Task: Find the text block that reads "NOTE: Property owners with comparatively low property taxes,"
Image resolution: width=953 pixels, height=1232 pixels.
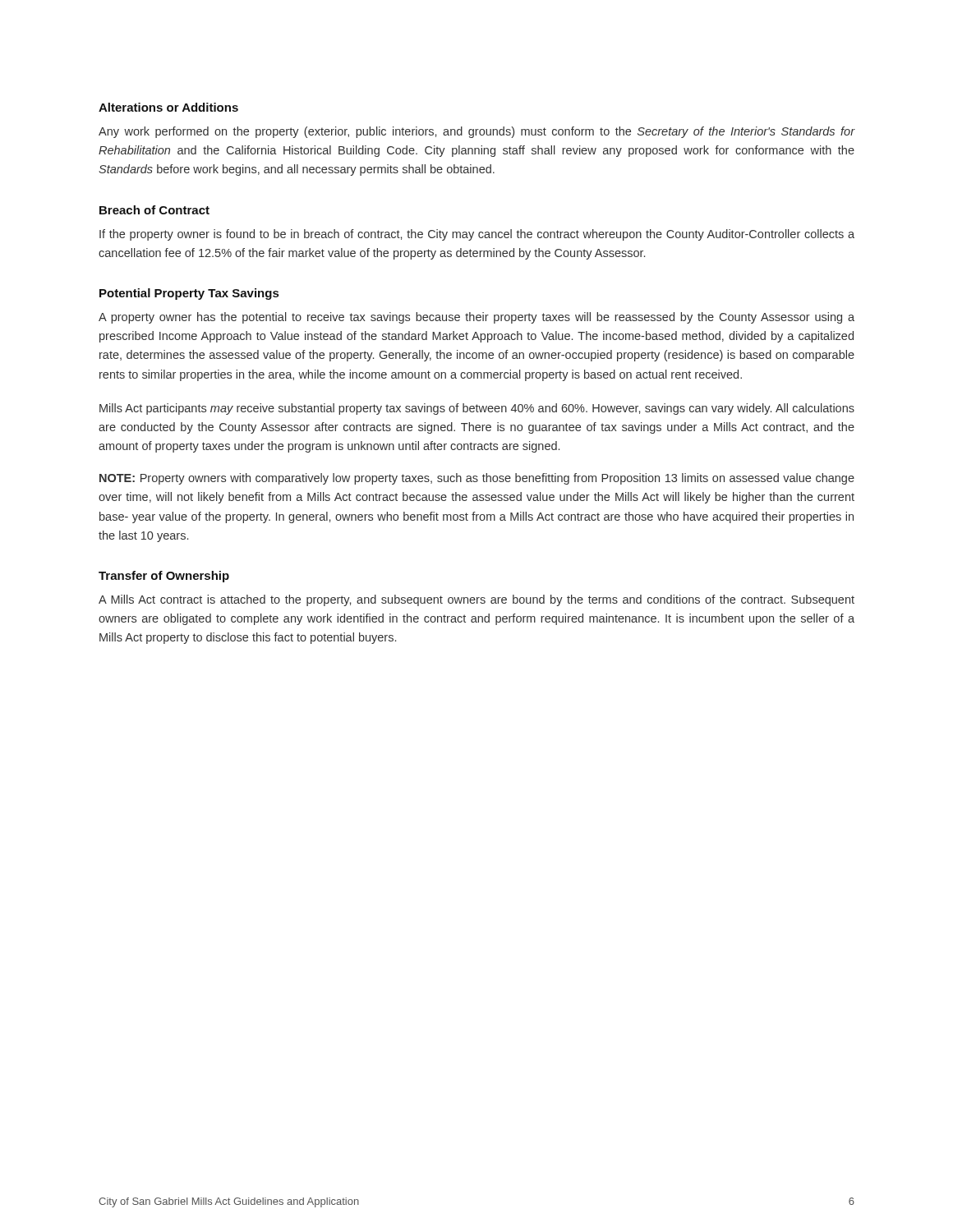Action: coord(476,507)
